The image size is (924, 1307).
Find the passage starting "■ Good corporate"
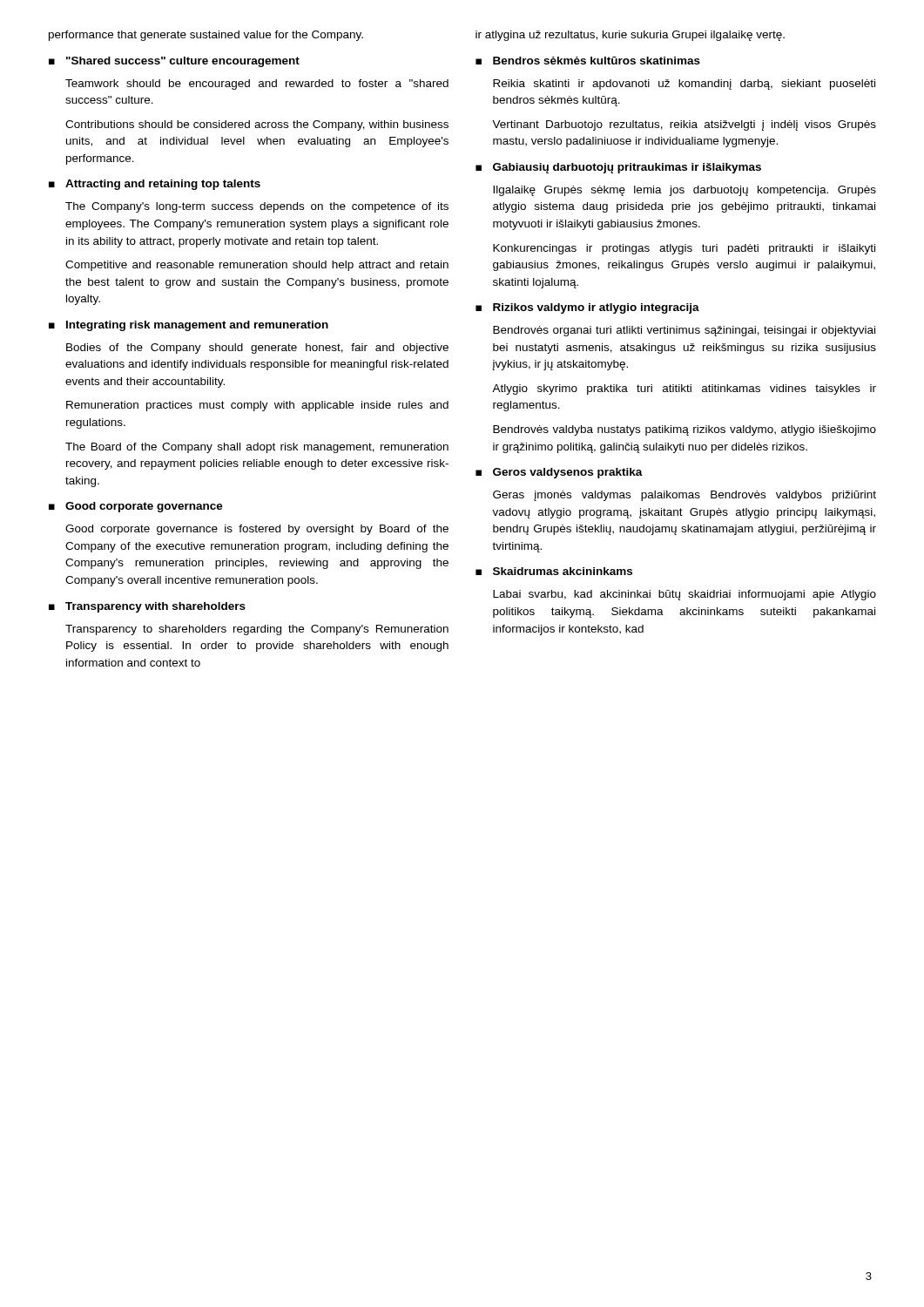tap(136, 507)
